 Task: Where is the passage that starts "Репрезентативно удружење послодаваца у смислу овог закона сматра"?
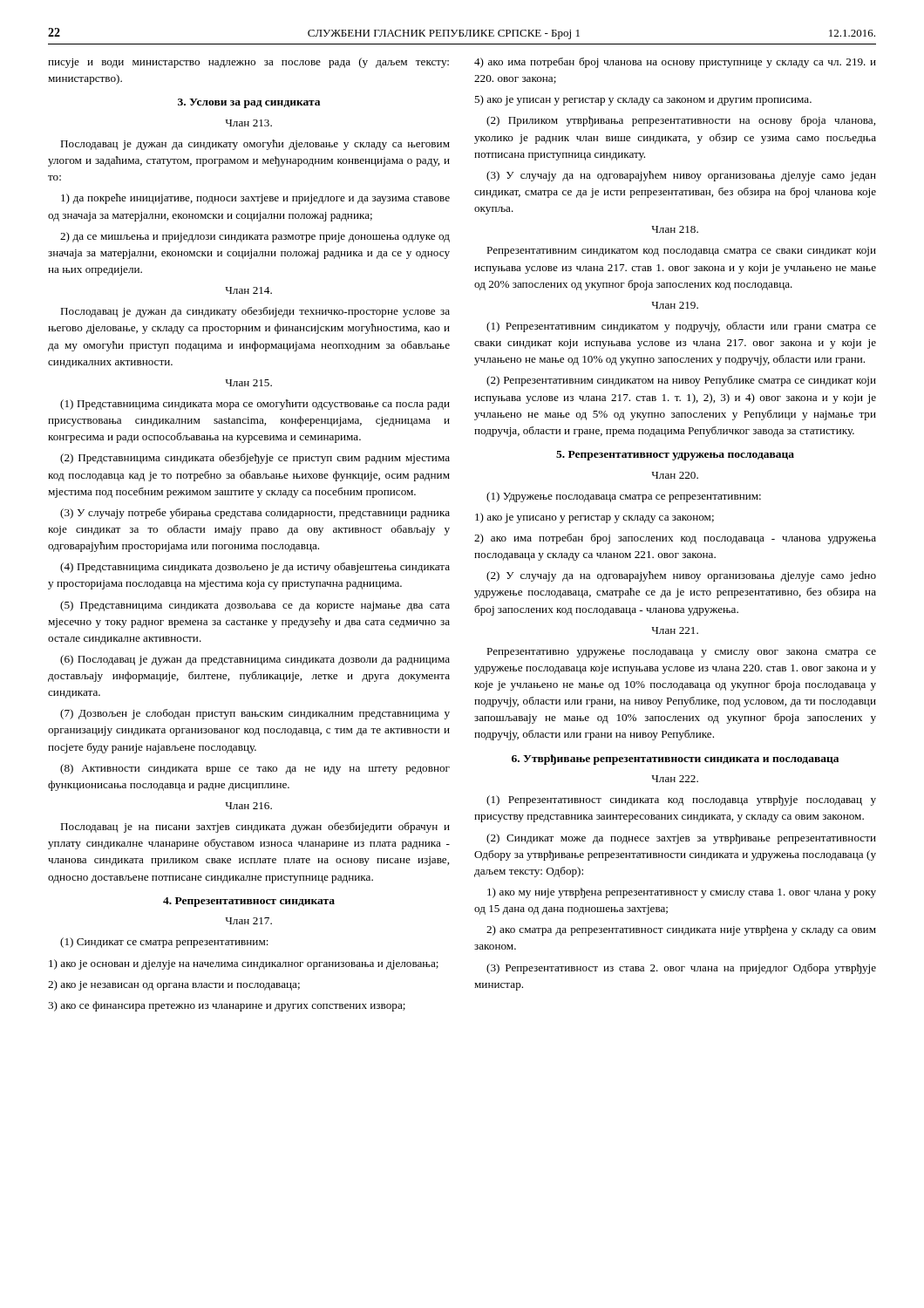[x=675, y=693]
